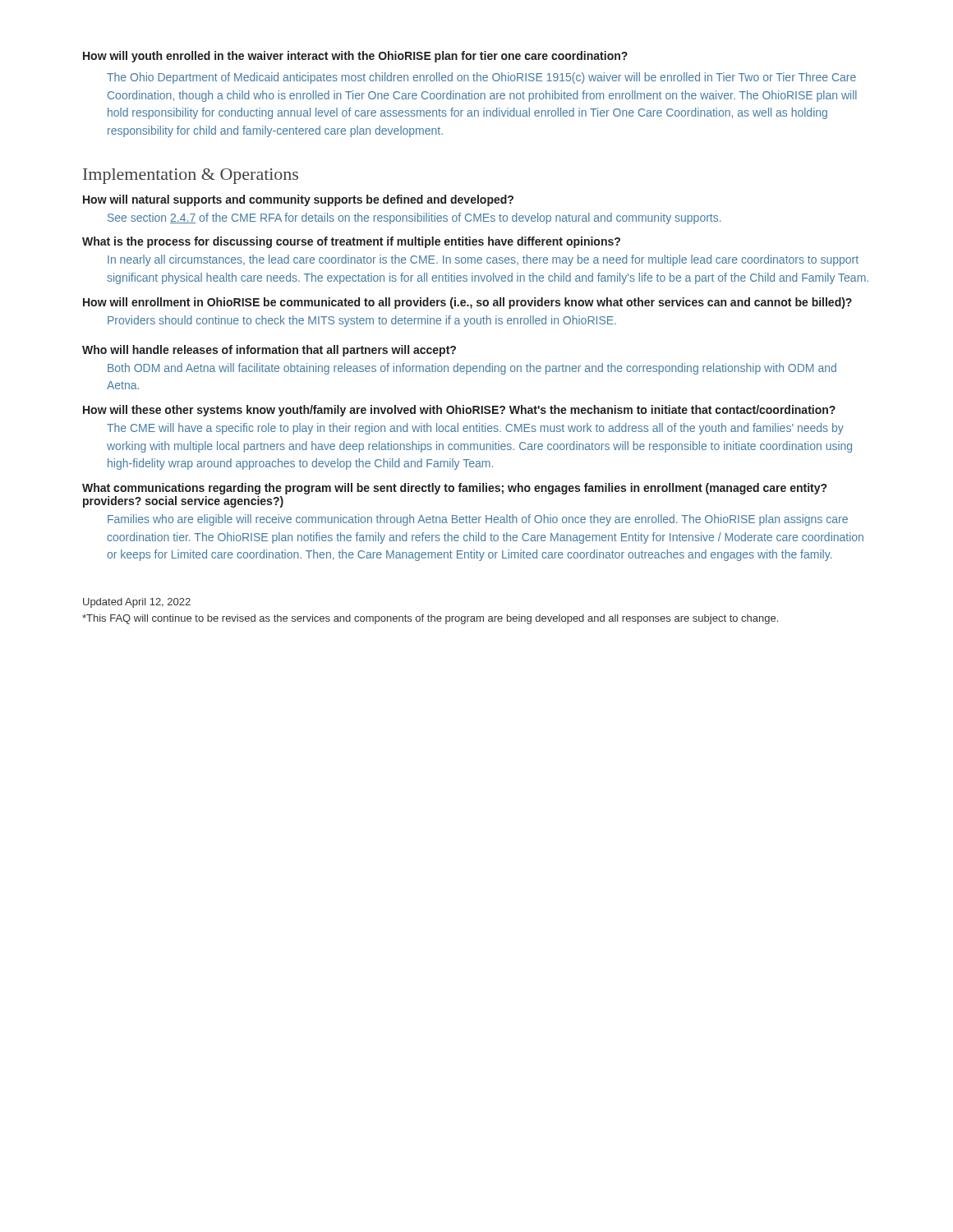Find the block on this page that starts "Who will handle releases of"
This screenshot has width=953, height=1232.
pyautogui.click(x=476, y=369)
